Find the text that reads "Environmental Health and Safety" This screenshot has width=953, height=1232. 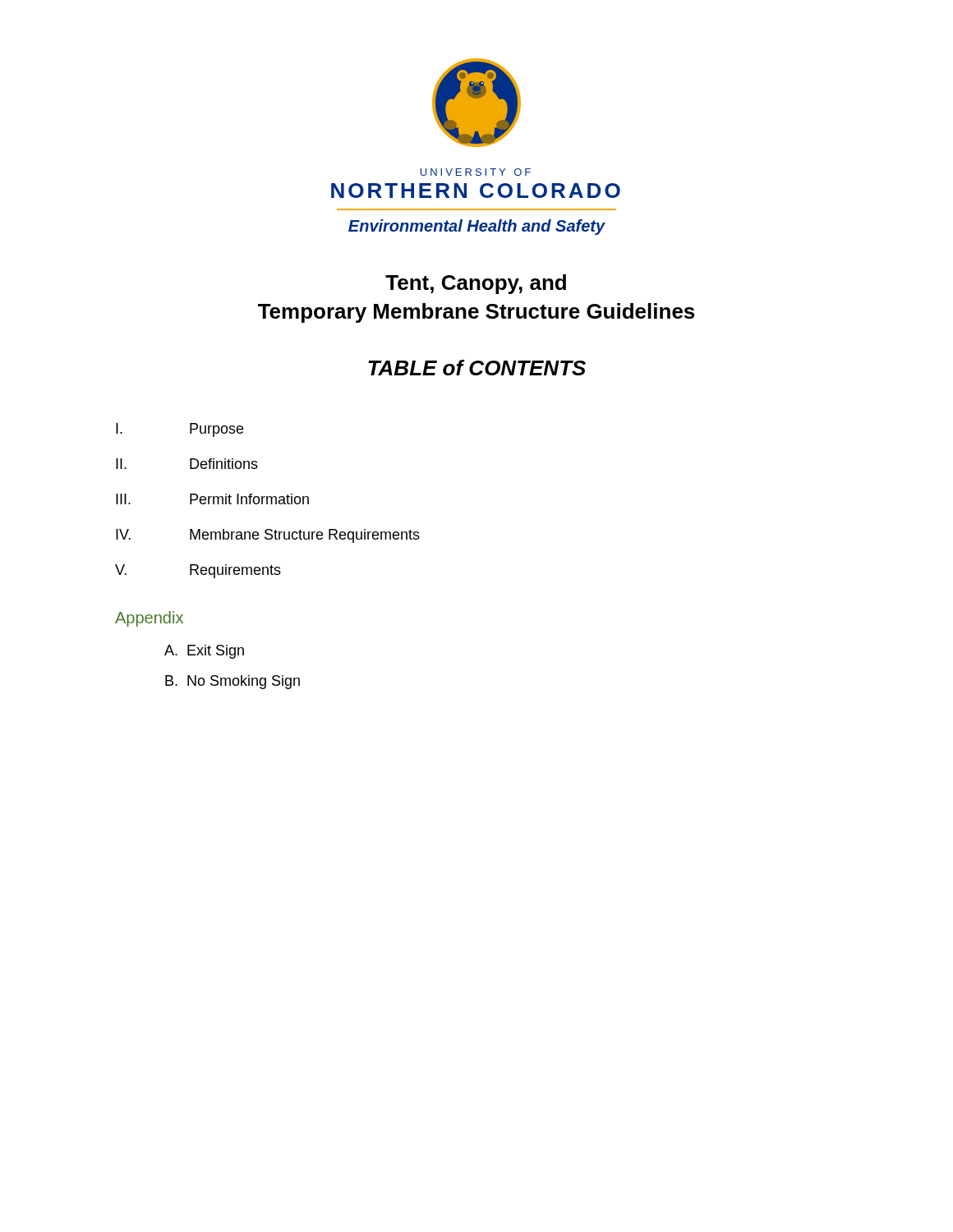point(476,226)
